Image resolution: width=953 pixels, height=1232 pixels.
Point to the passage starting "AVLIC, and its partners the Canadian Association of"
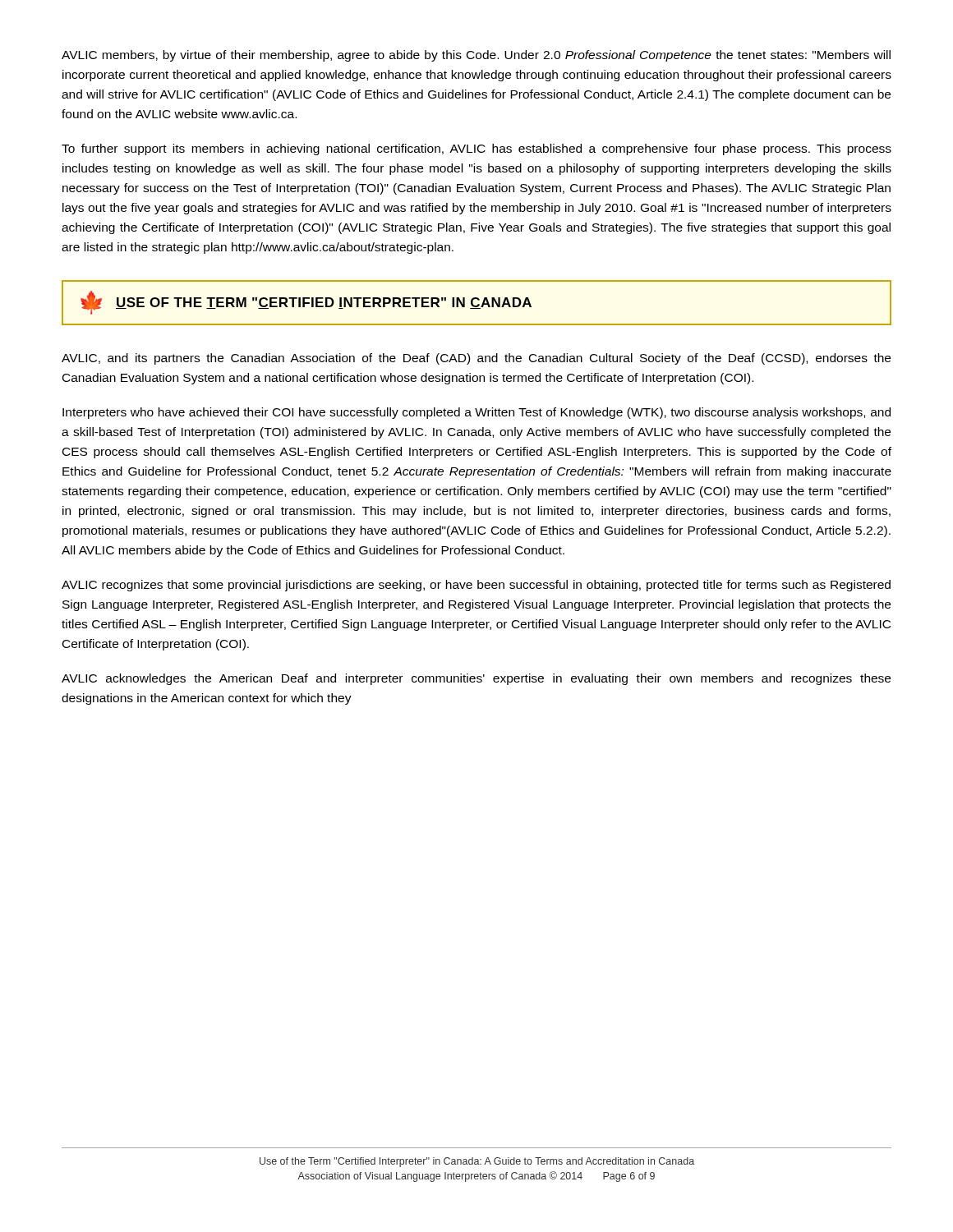476,368
